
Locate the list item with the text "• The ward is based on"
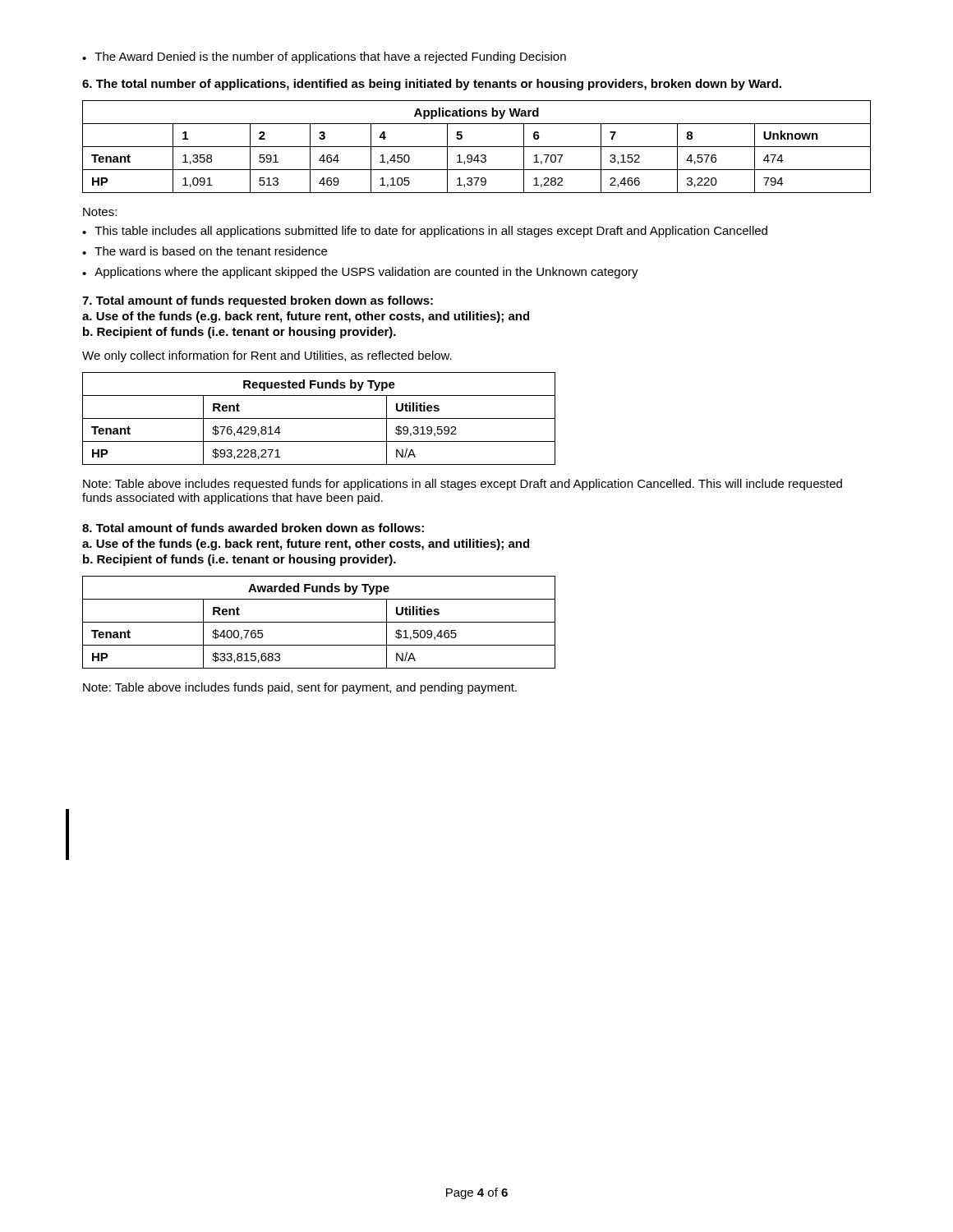tap(205, 252)
